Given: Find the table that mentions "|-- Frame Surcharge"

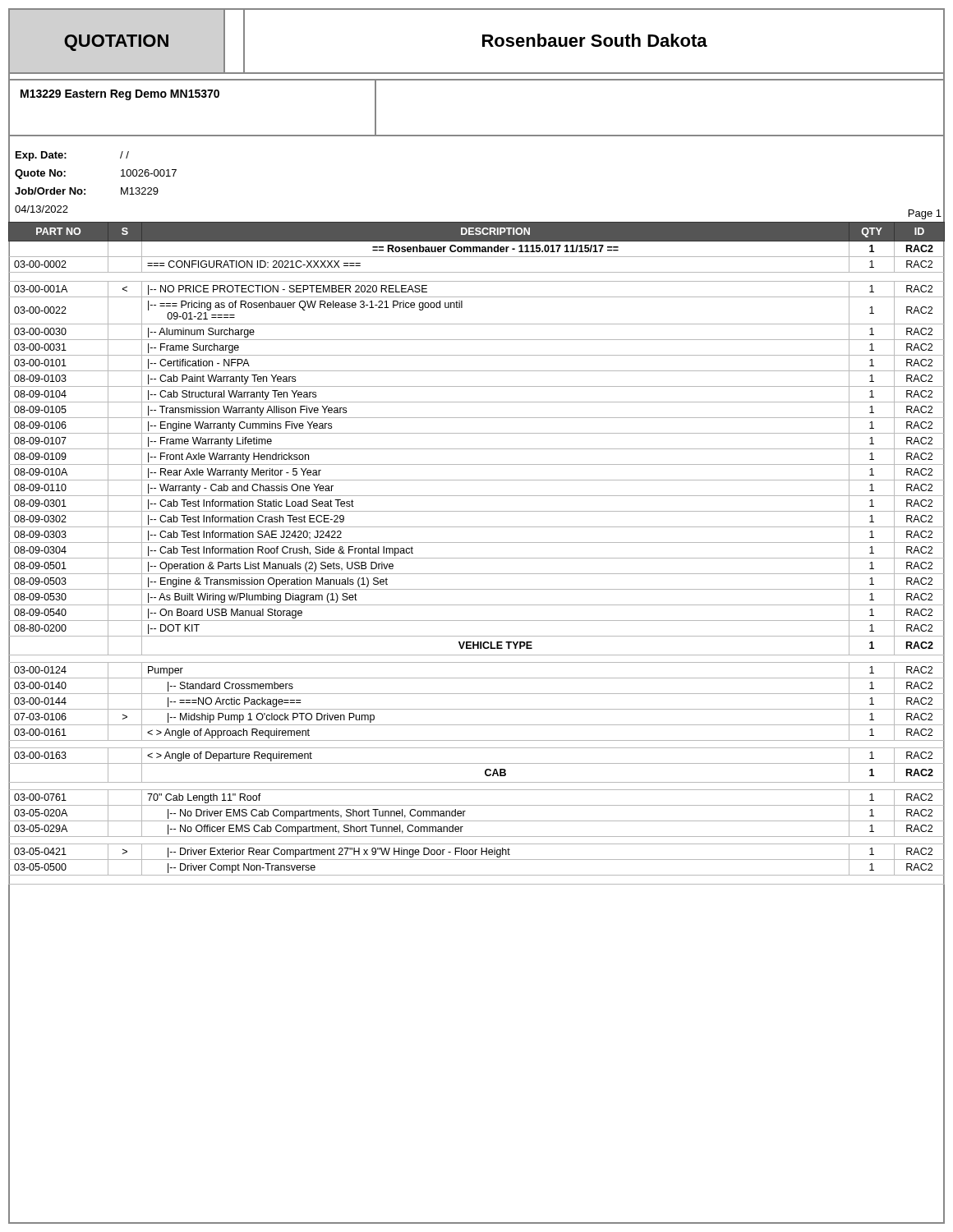Looking at the screenshot, I should [x=476, y=553].
